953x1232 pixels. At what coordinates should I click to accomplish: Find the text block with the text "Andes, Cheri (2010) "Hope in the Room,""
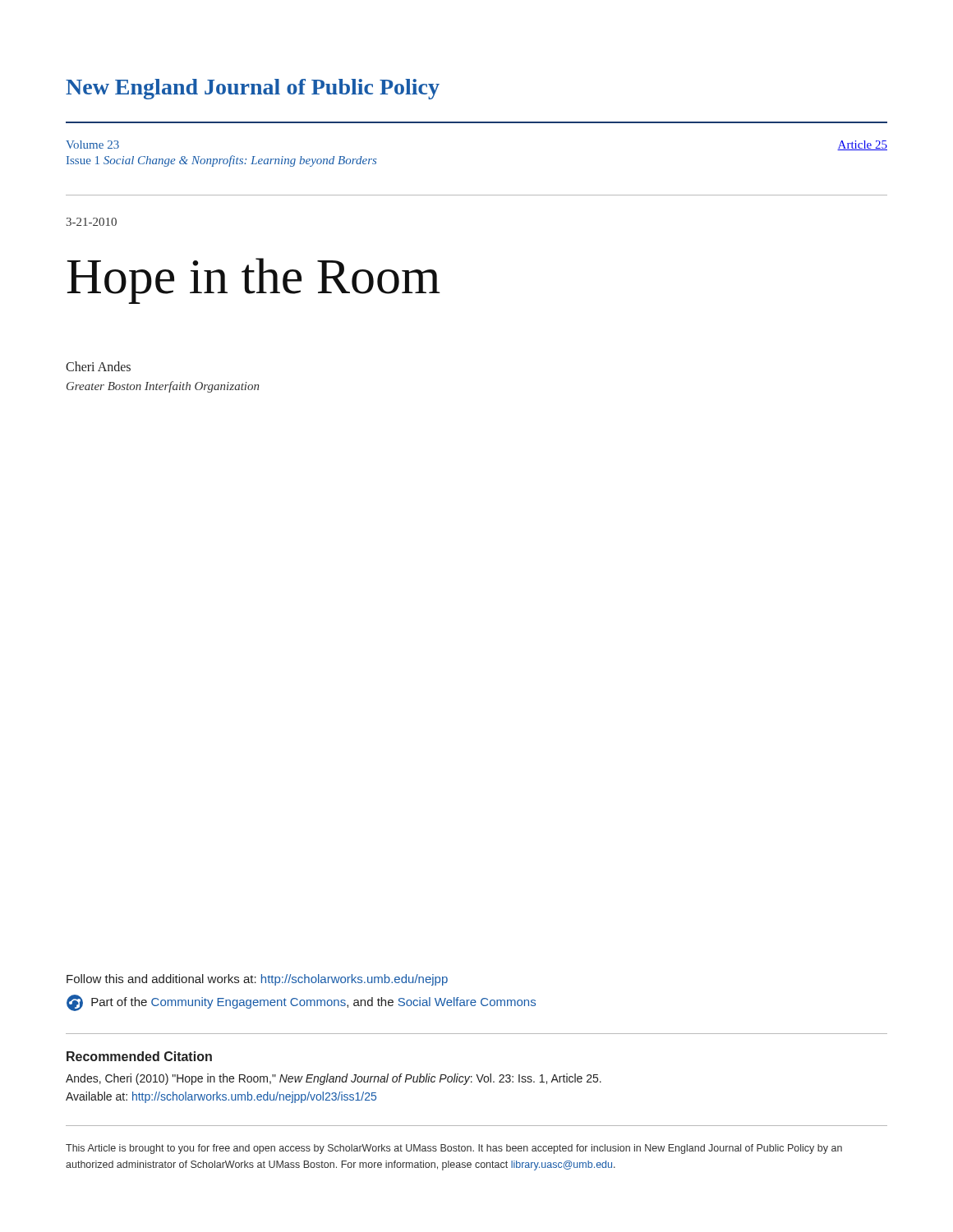pos(334,1088)
